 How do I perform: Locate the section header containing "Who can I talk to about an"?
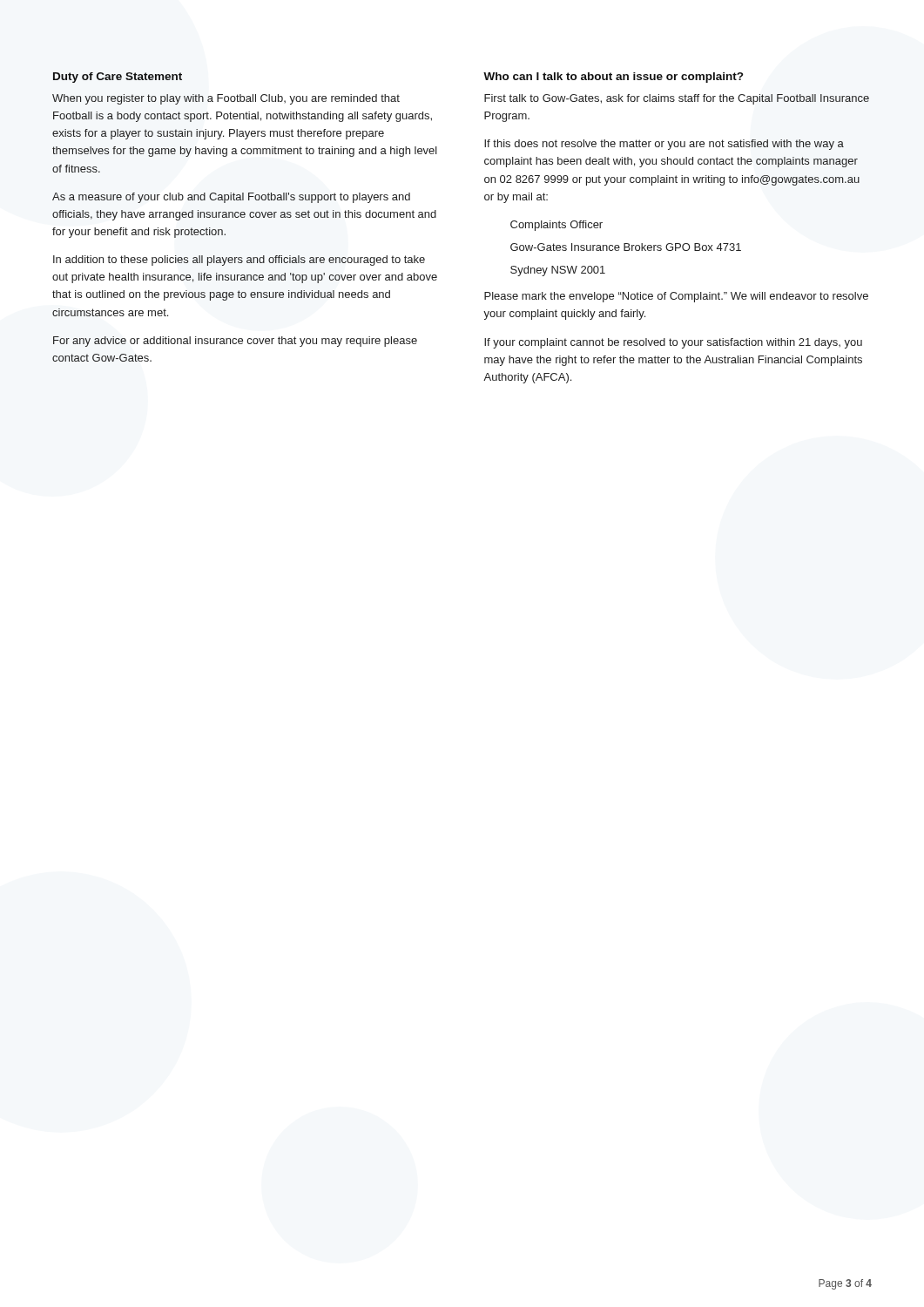click(x=614, y=76)
